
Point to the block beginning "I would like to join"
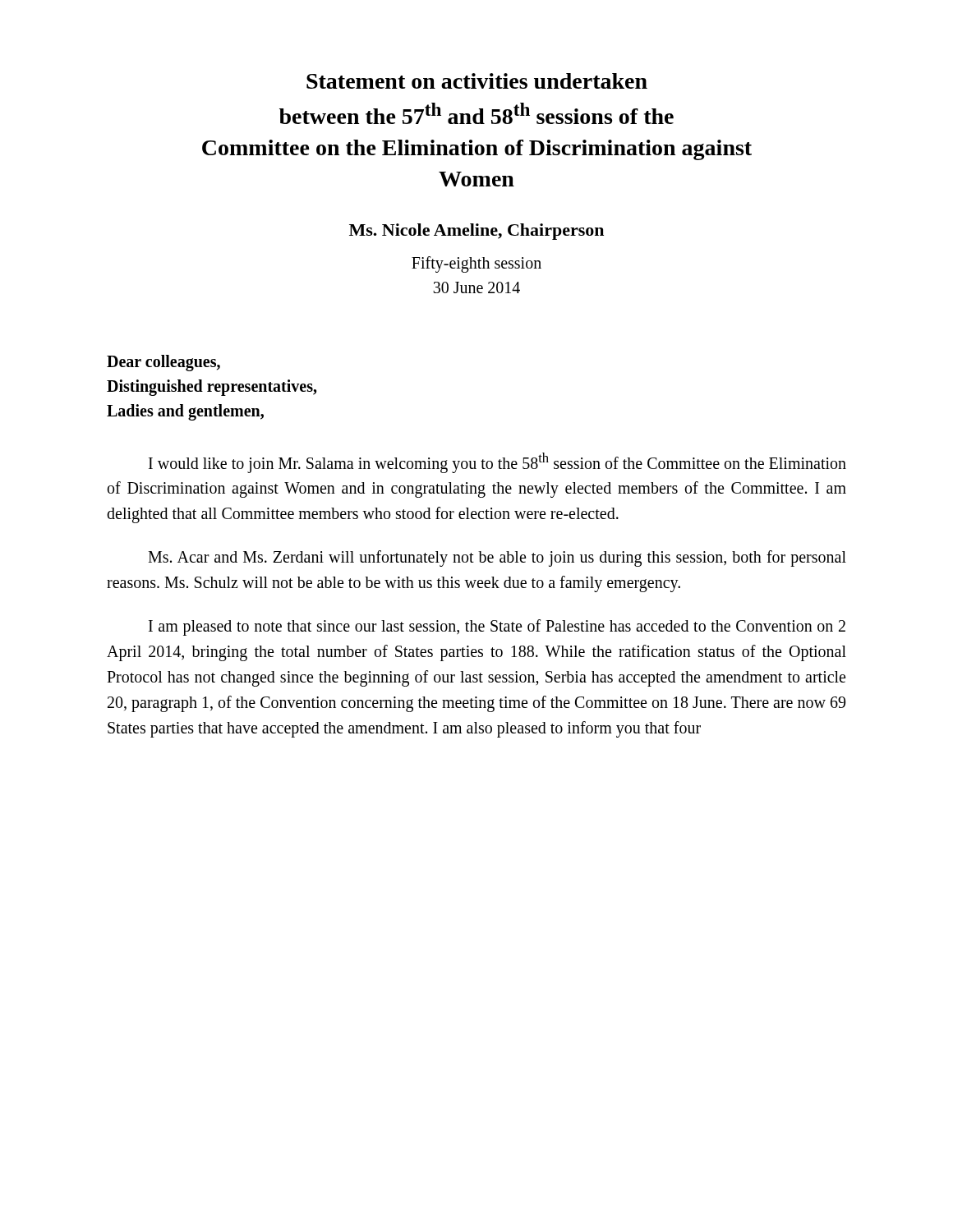[x=476, y=594]
